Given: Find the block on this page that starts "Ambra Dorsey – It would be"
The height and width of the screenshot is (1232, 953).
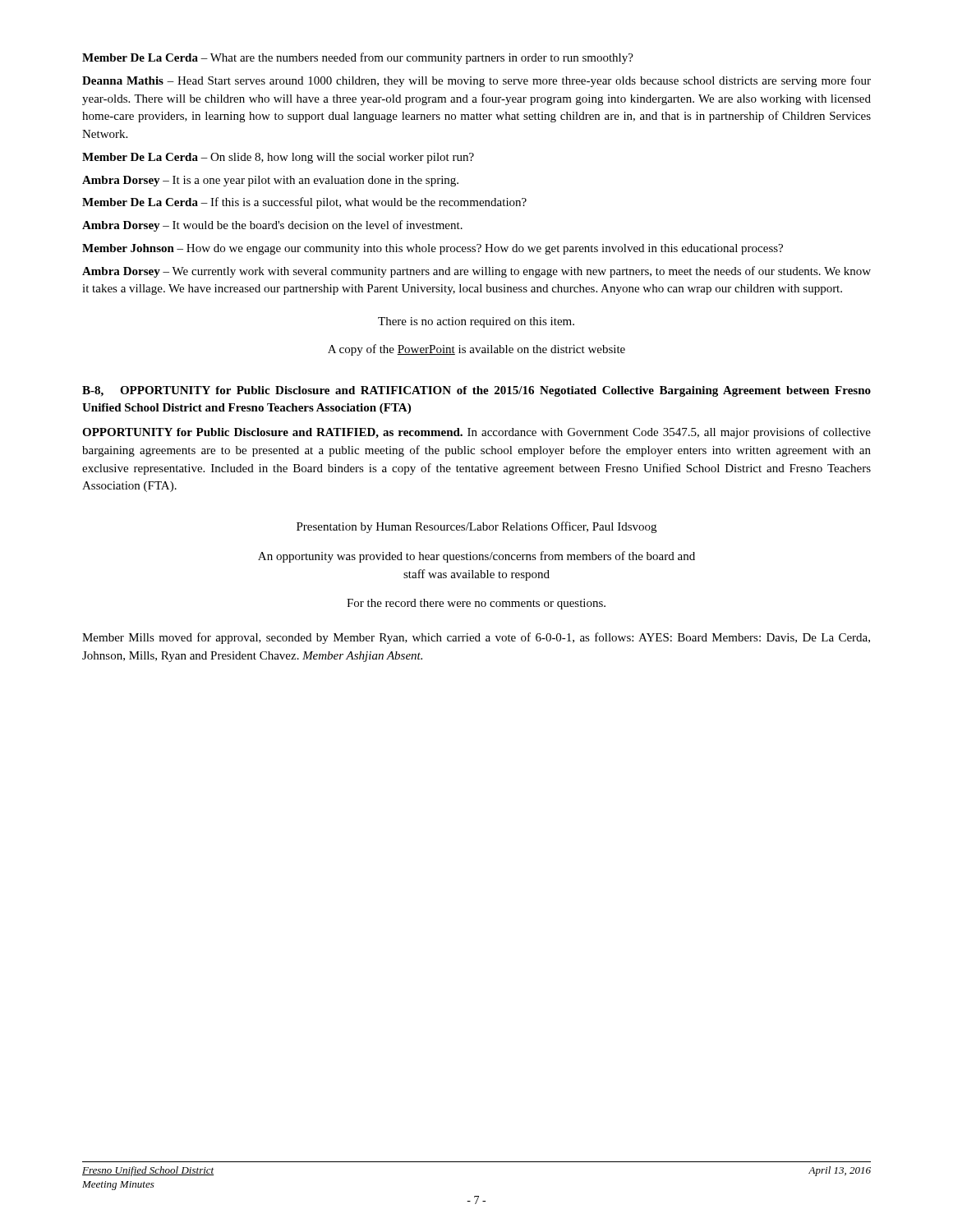Looking at the screenshot, I should tap(273, 225).
